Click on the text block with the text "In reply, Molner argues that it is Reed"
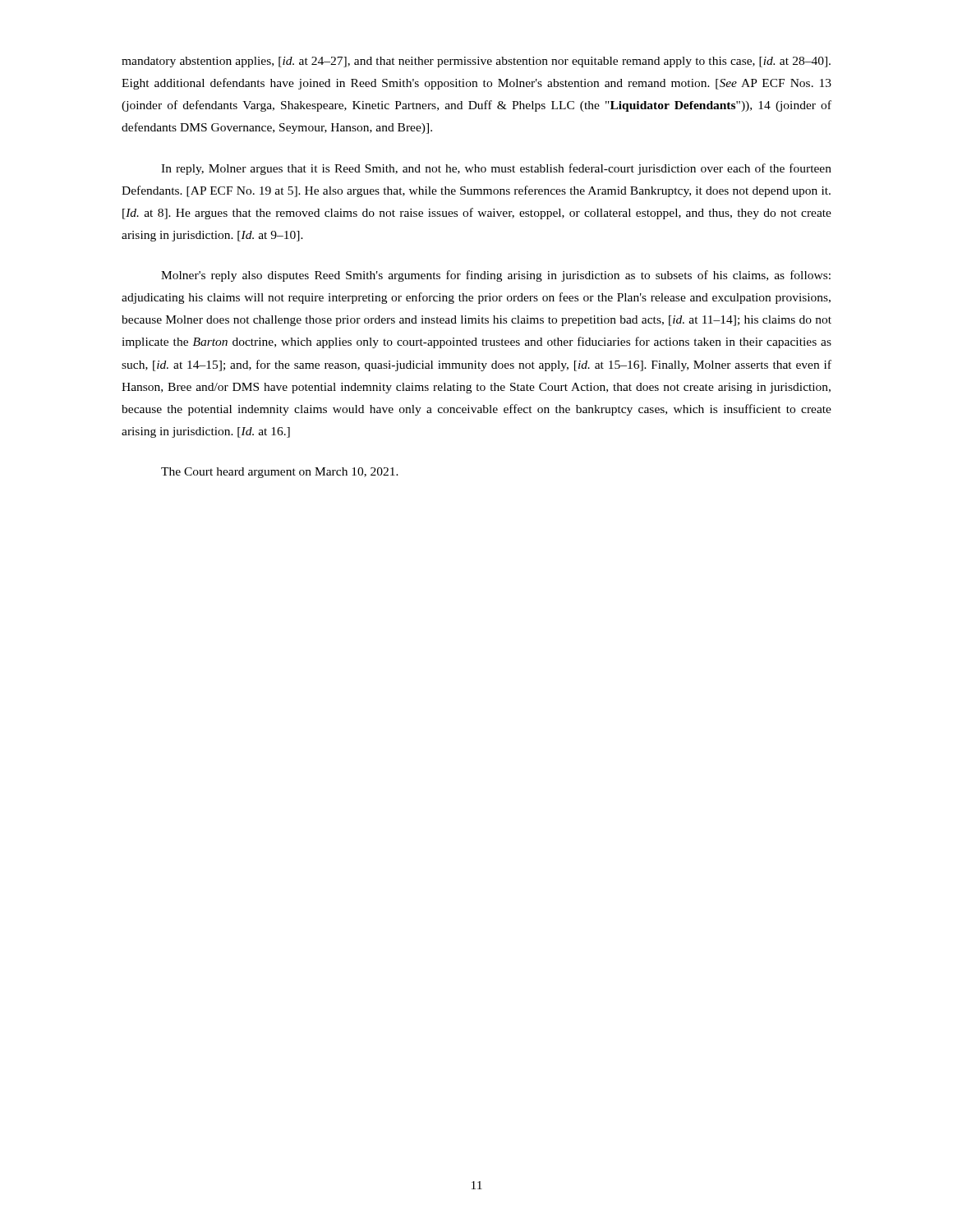The image size is (953, 1232). point(476,201)
